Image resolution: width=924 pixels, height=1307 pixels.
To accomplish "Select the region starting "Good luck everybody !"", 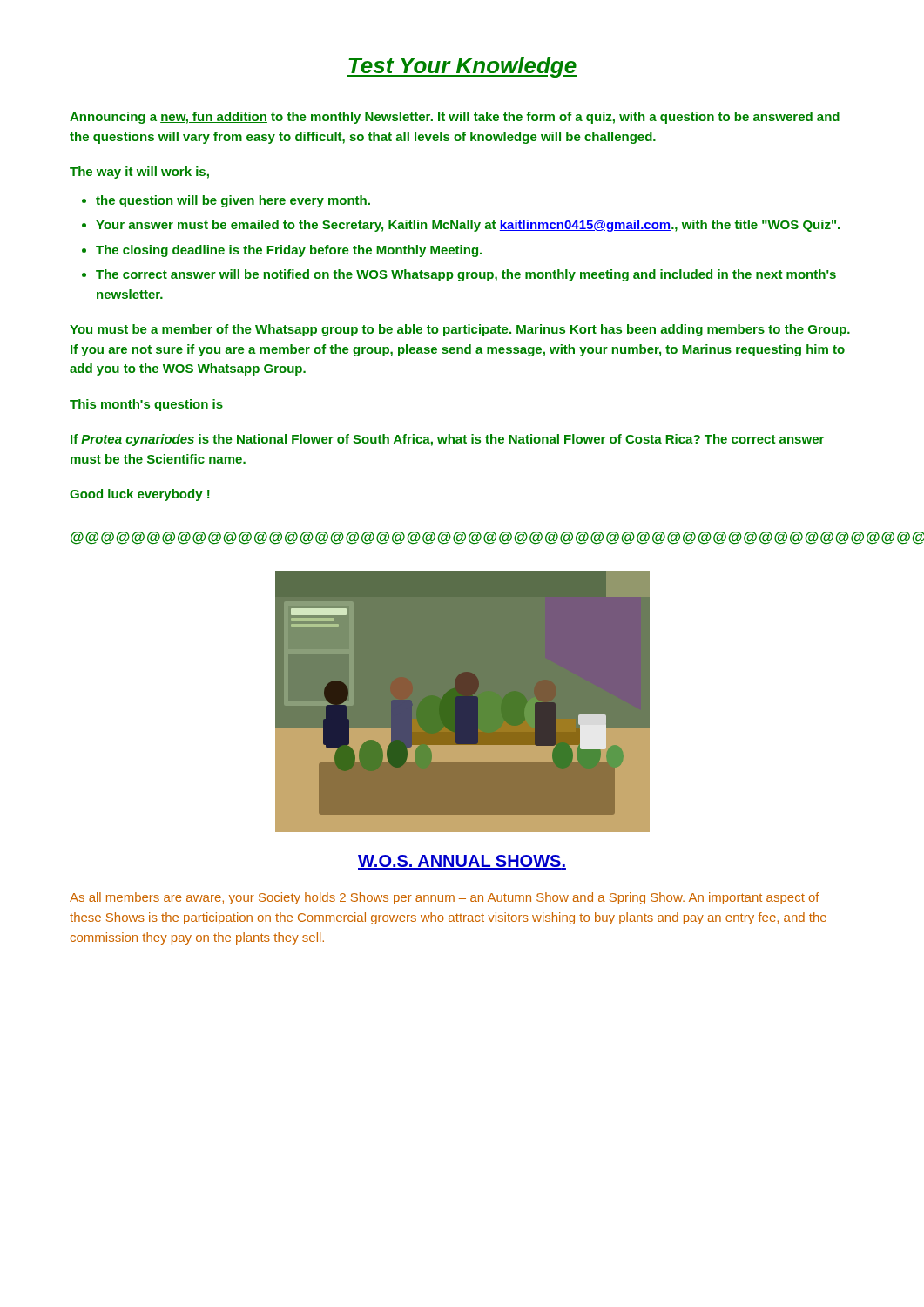I will click(140, 494).
